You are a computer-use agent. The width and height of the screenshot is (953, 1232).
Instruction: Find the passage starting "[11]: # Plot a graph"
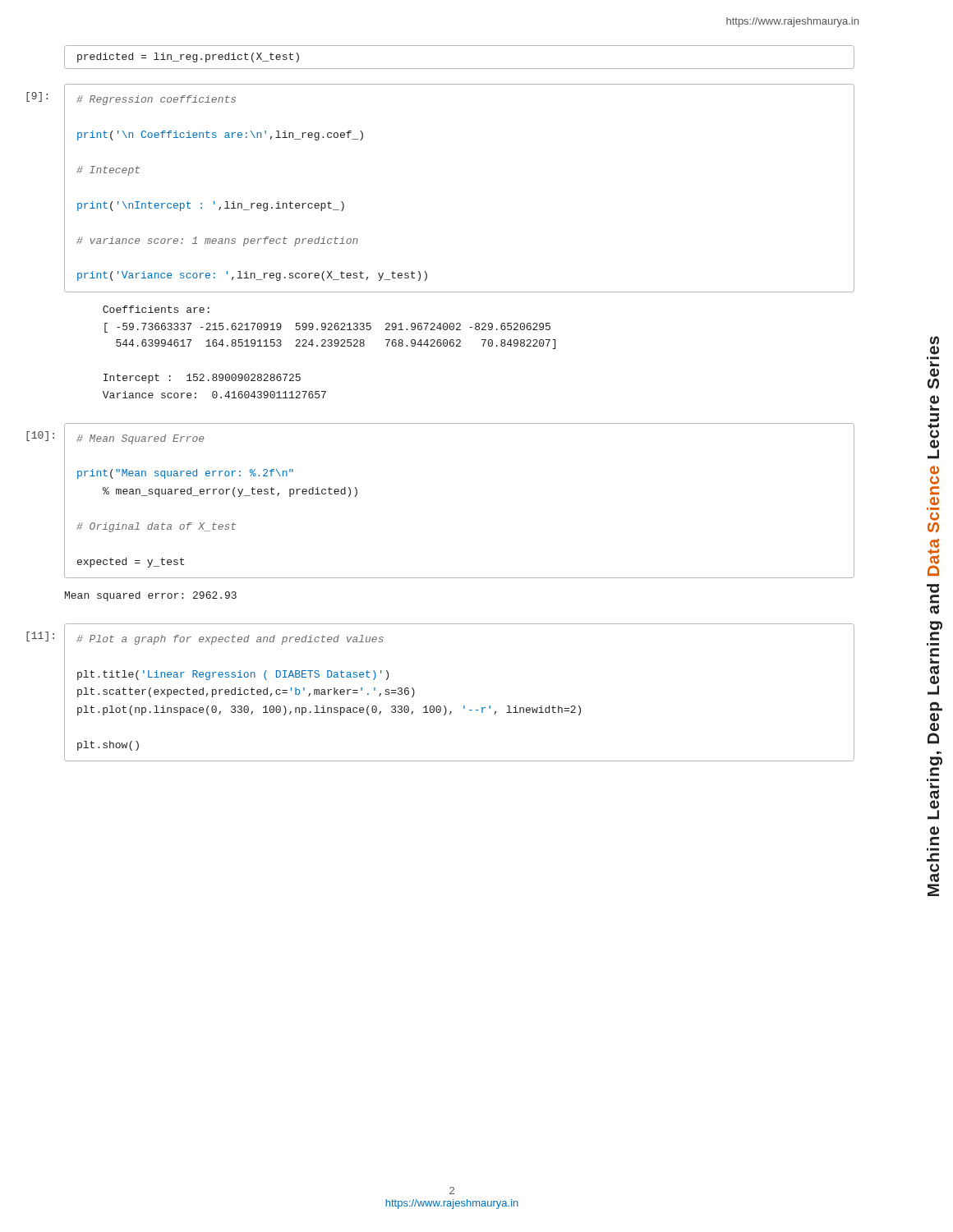pos(459,692)
